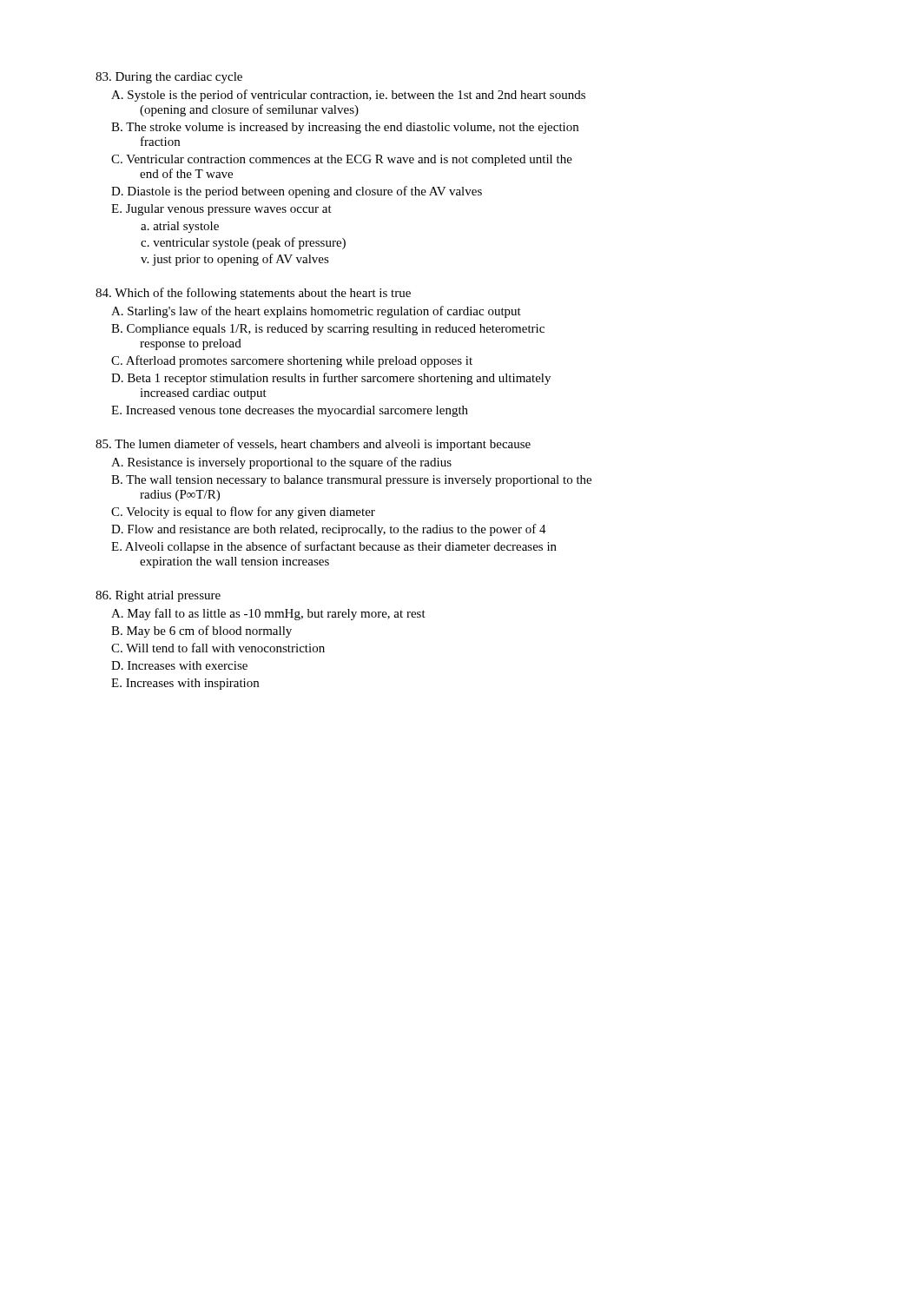Locate the element starting "E. Jugular venous pressure"
The image size is (924, 1303).
(x=221, y=208)
